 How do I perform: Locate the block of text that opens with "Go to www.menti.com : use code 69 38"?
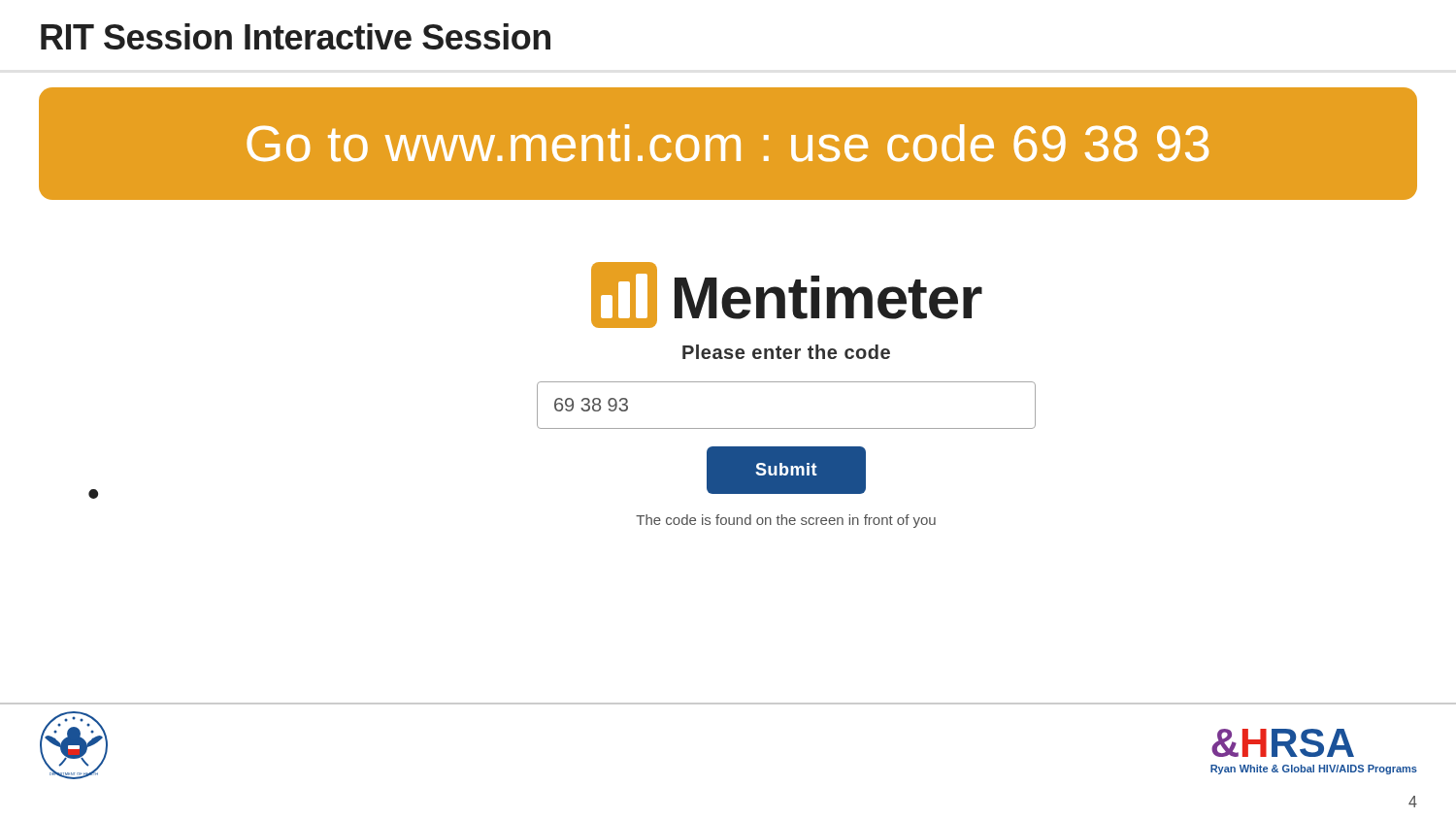click(x=728, y=144)
